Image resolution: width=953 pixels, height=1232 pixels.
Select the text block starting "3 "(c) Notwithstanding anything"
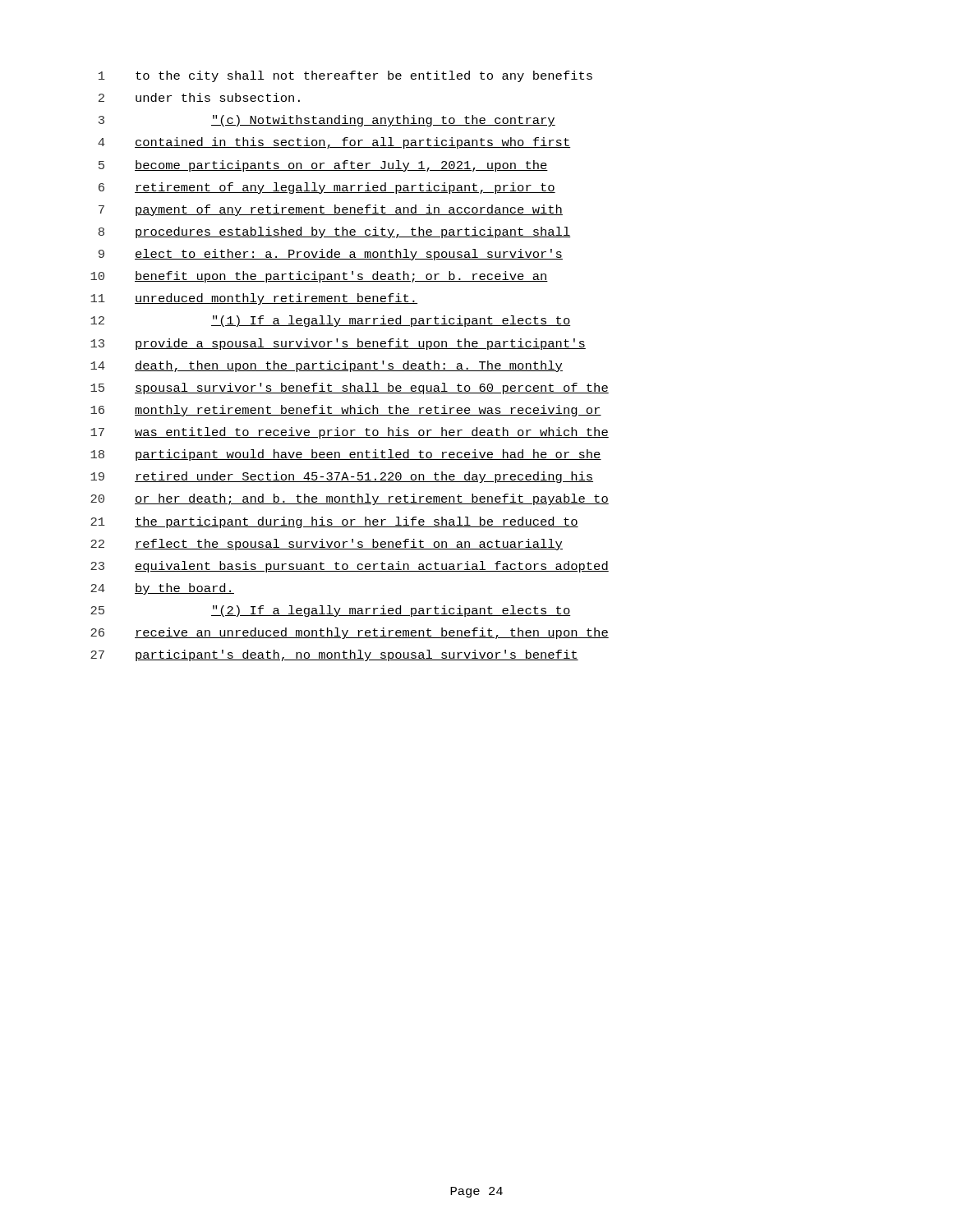[x=476, y=121]
